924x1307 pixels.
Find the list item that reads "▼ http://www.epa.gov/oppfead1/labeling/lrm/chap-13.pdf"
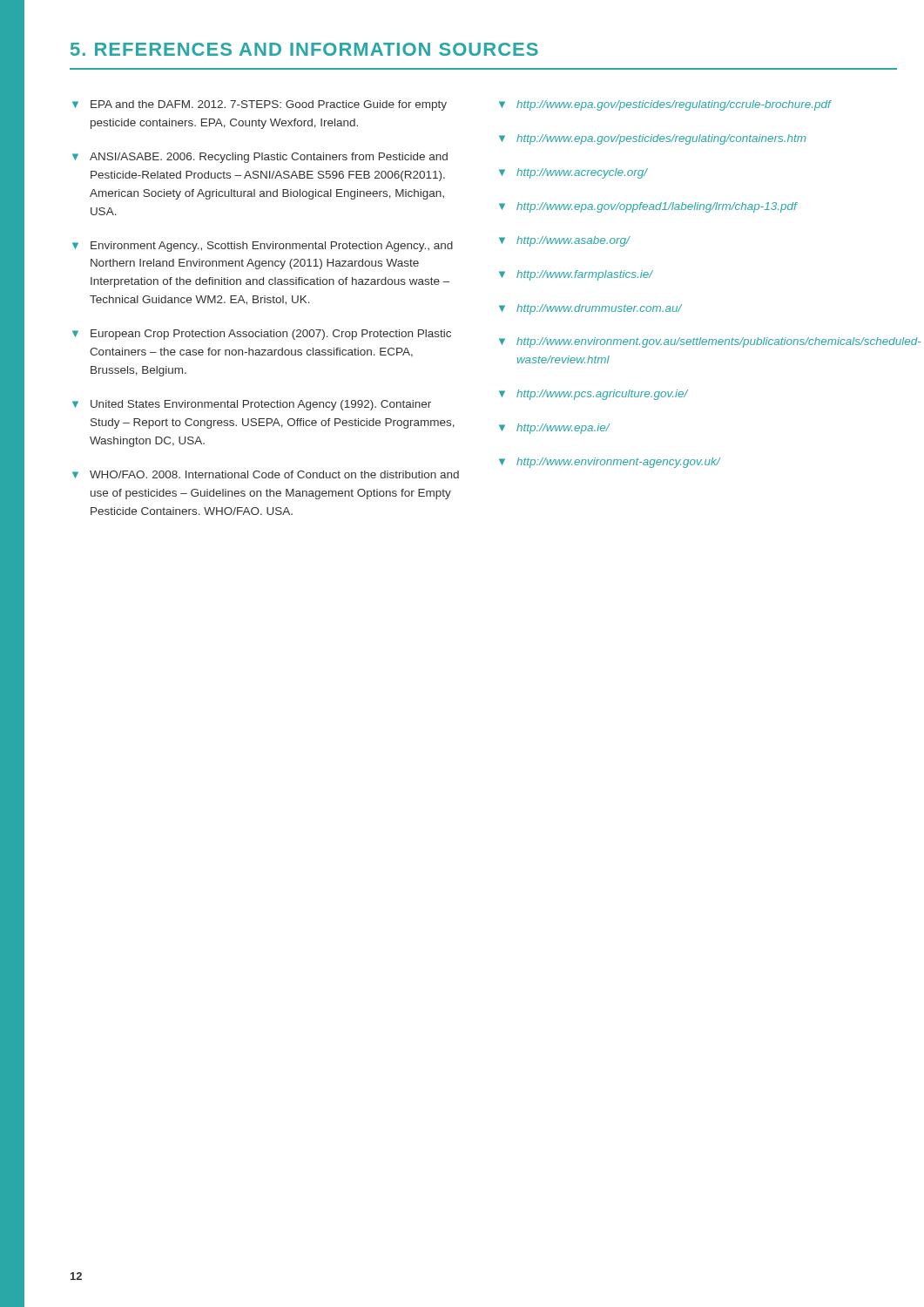pyautogui.click(x=647, y=207)
